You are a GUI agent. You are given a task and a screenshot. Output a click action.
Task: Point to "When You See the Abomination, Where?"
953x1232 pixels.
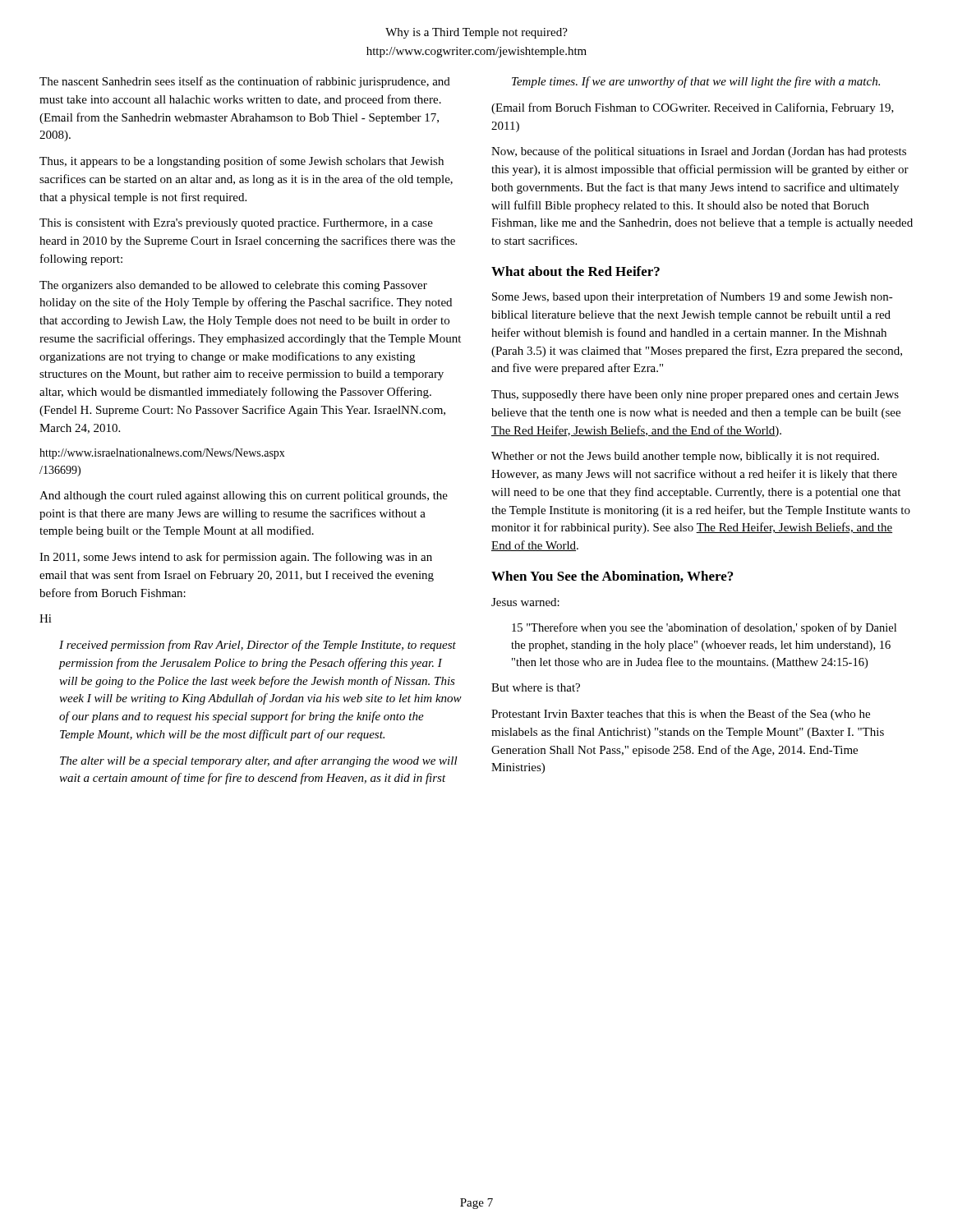(x=613, y=576)
